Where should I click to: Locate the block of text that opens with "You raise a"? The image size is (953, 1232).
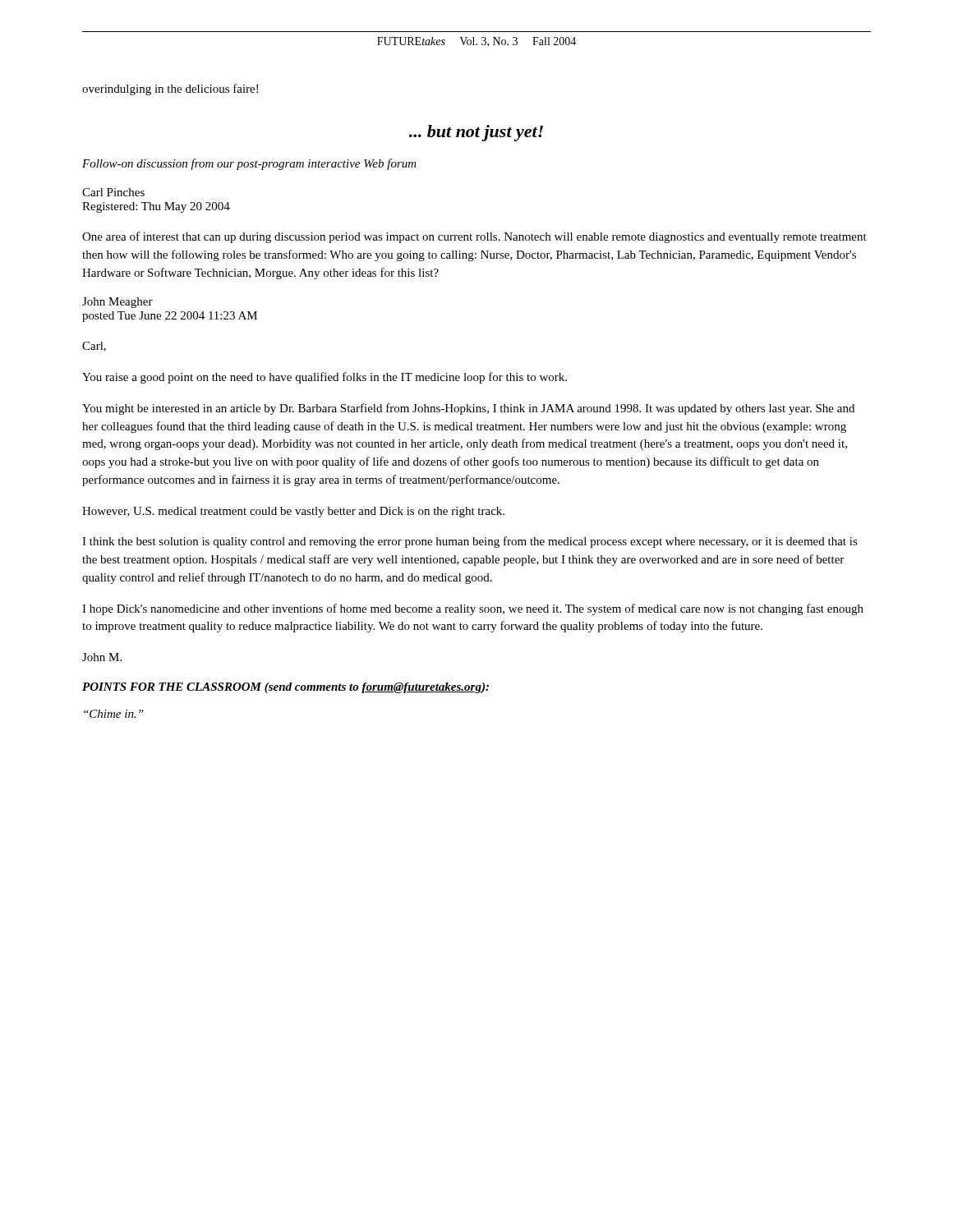[325, 377]
